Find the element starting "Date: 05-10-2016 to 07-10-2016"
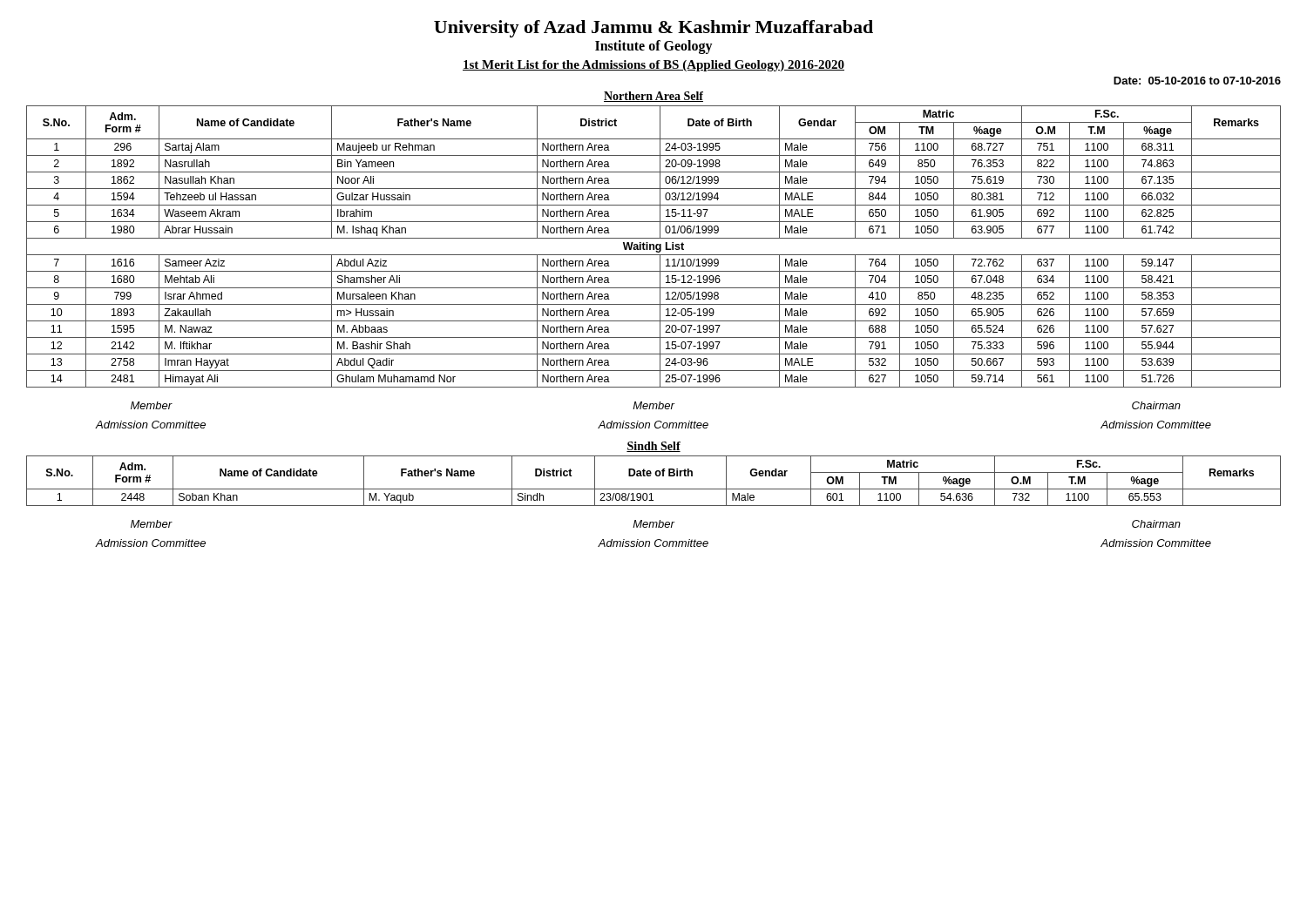Screen dimensions: 924x1307 [x=1197, y=81]
